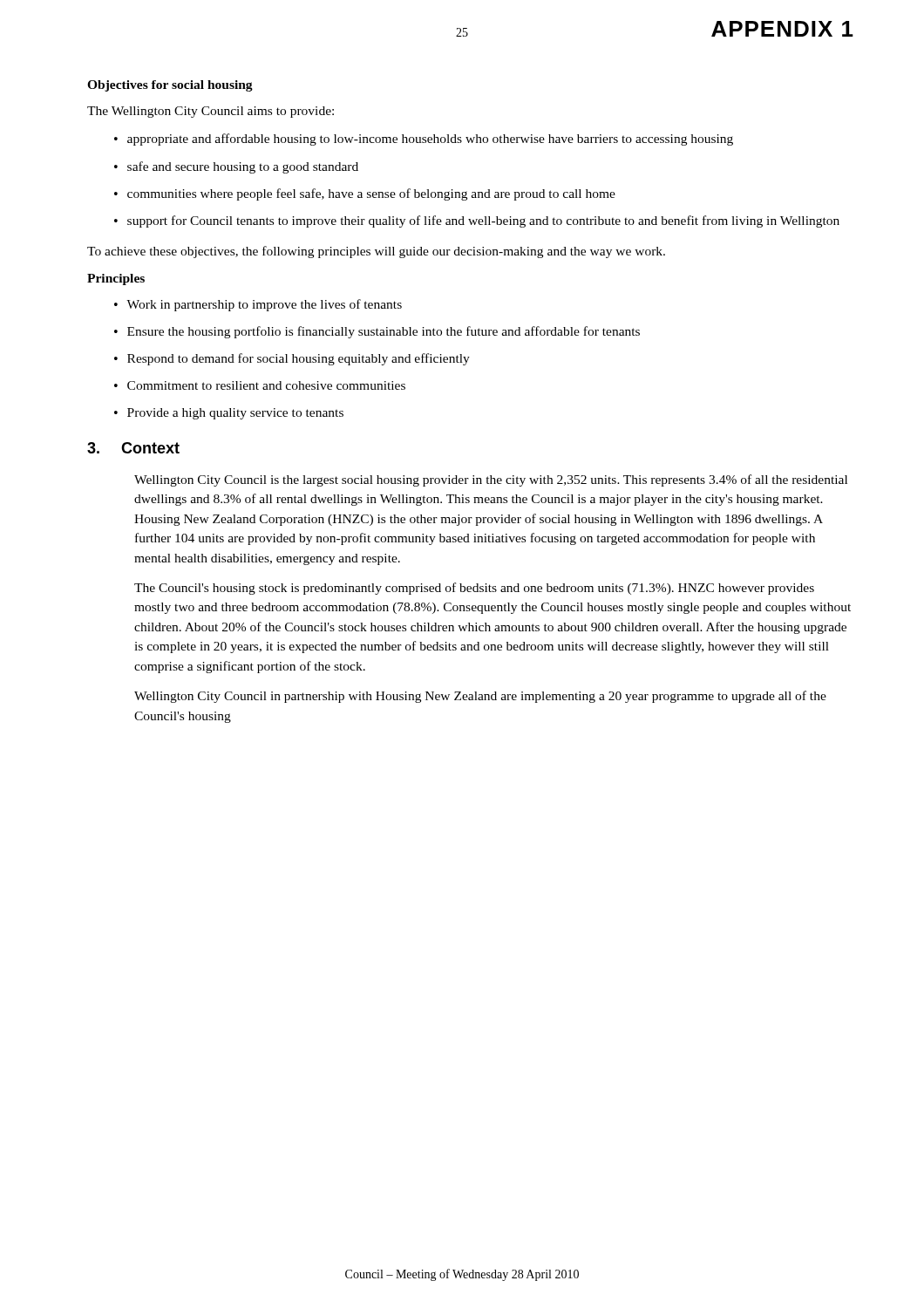The image size is (924, 1308).
Task: Locate the text block with the text "To achieve these objectives, the following"
Action: point(377,251)
